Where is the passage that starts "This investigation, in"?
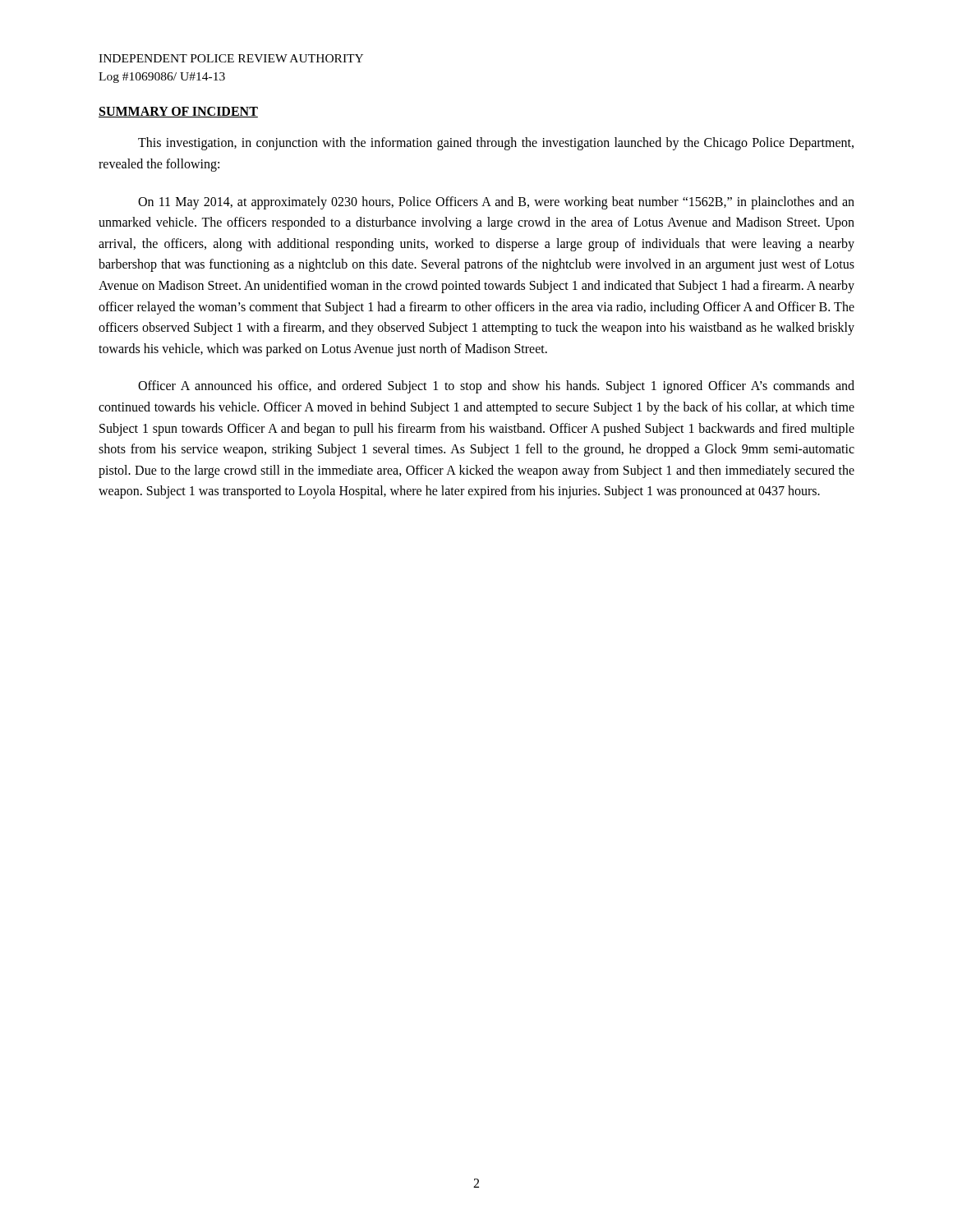Image resolution: width=953 pixels, height=1232 pixels. pos(476,153)
